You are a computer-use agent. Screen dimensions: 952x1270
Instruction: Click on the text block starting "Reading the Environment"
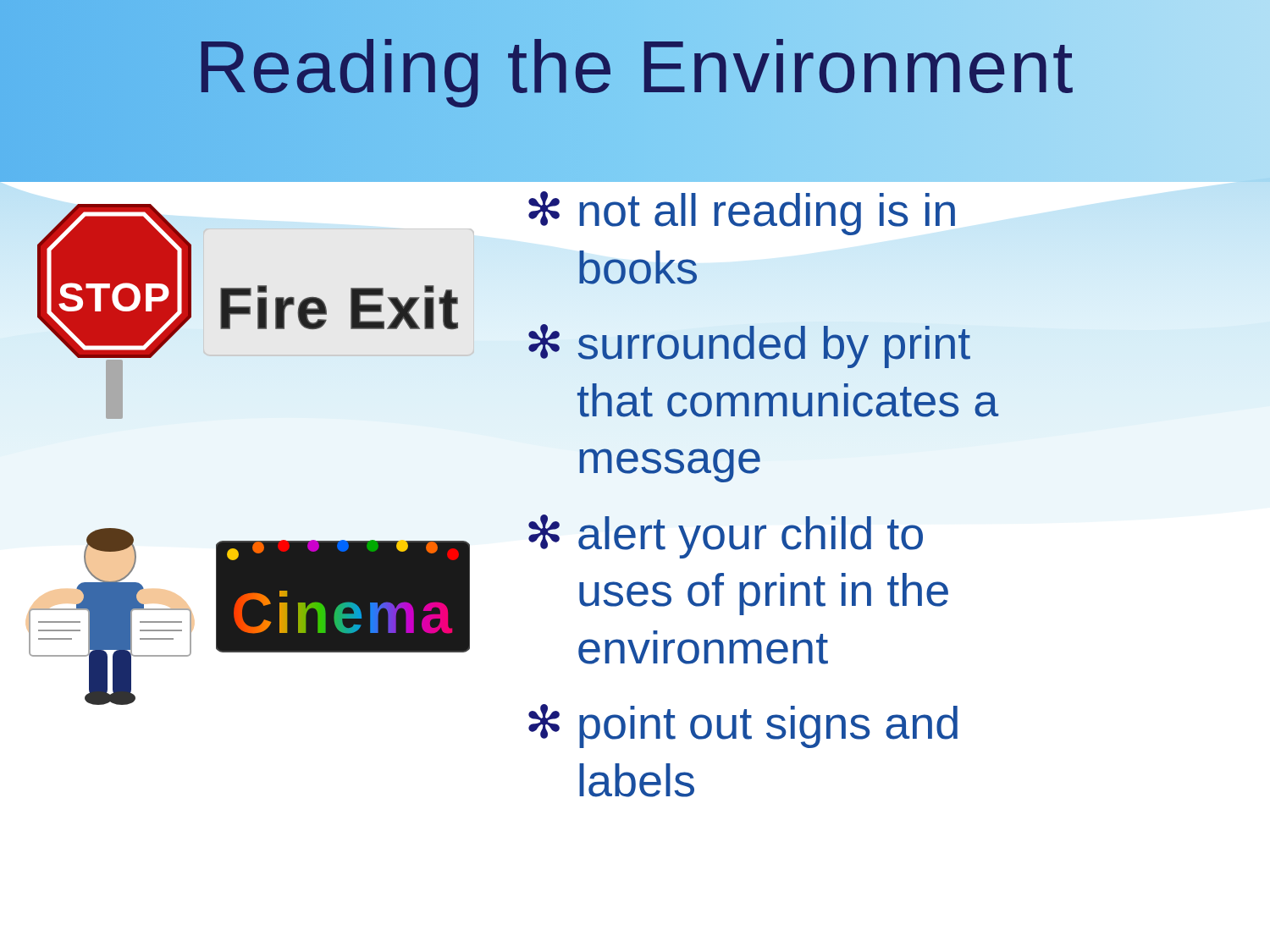point(635,66)
